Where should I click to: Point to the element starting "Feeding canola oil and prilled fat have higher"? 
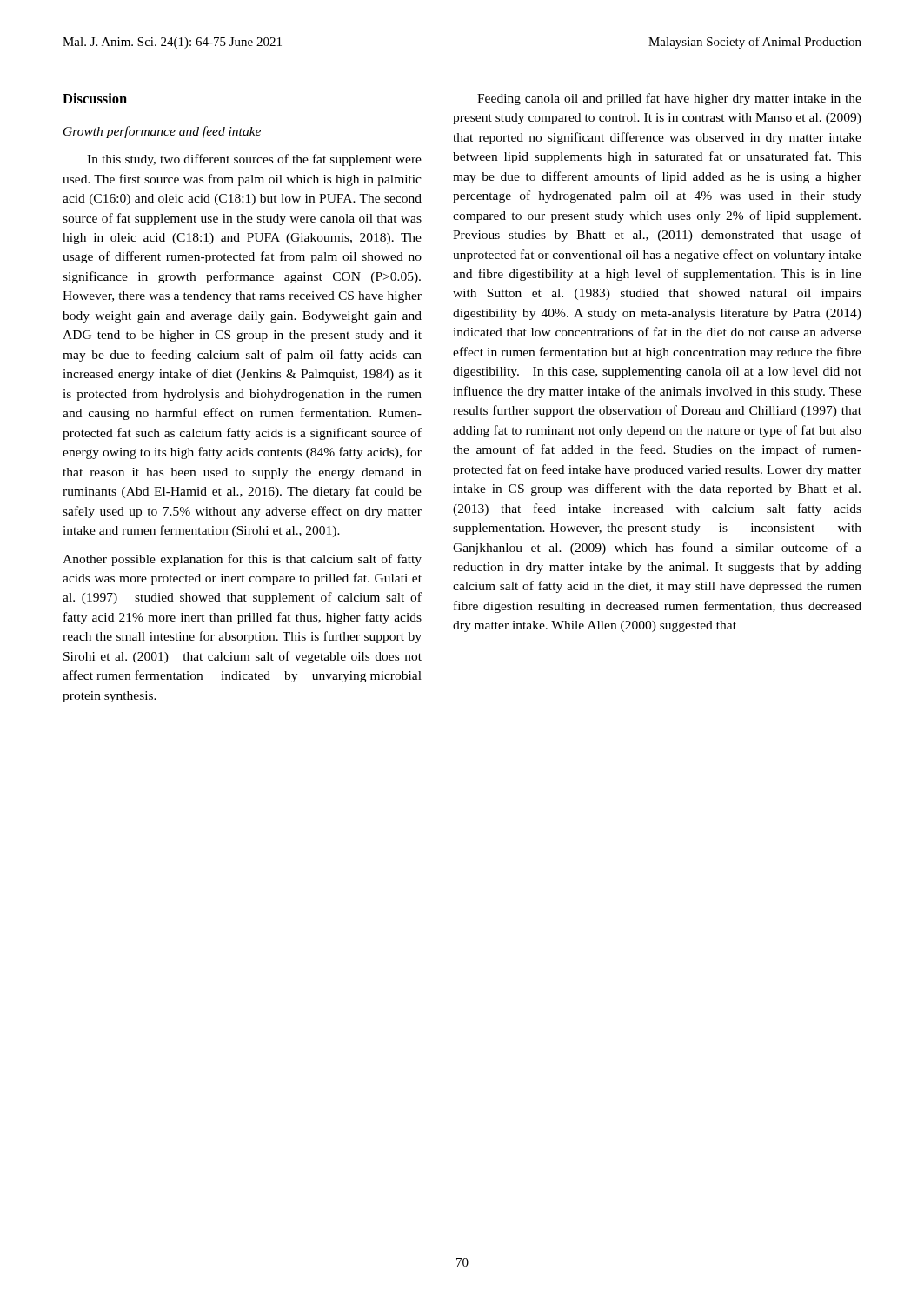[x=657, y=362]
